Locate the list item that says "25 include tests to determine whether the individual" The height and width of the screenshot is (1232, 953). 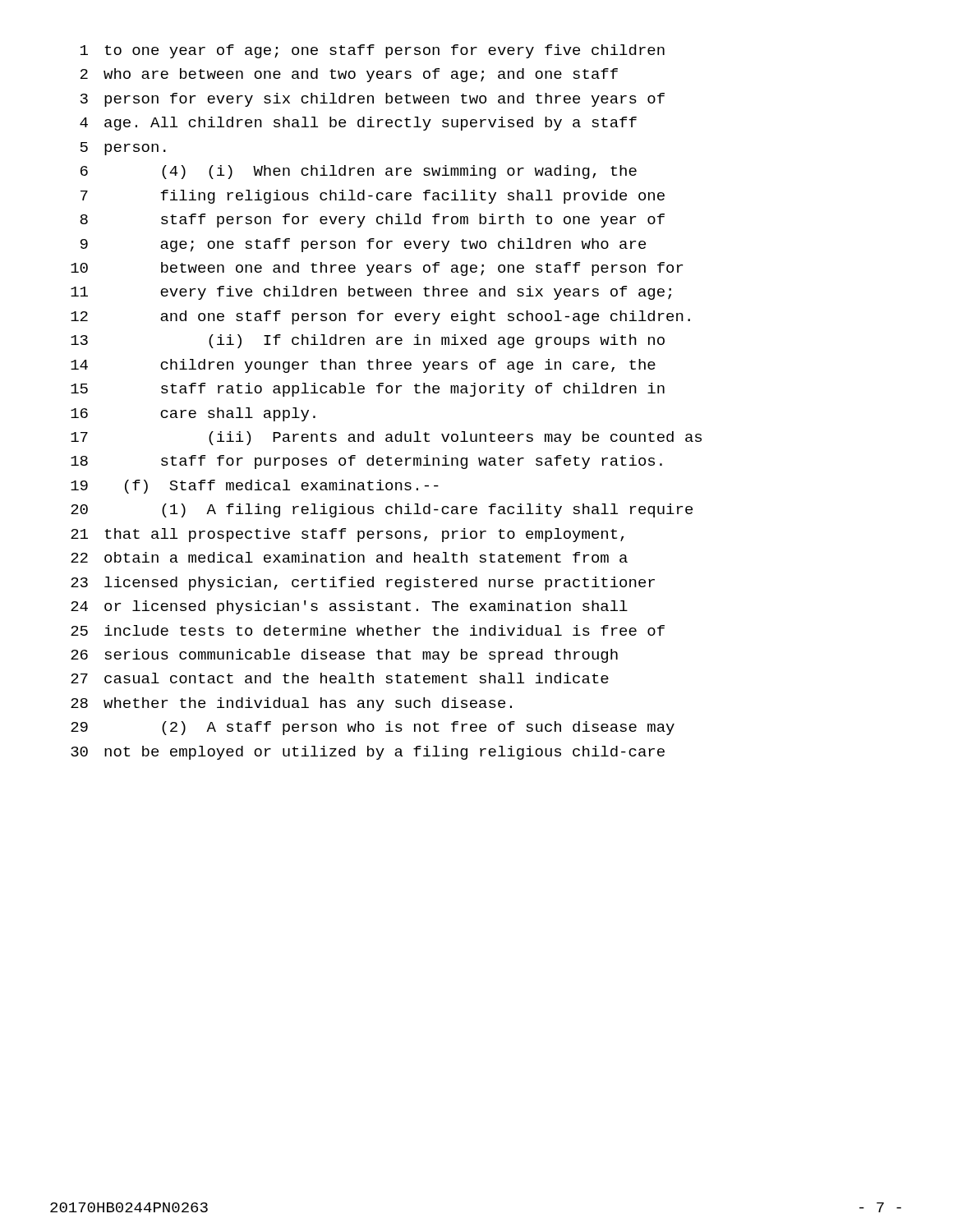tap(357, 632)
